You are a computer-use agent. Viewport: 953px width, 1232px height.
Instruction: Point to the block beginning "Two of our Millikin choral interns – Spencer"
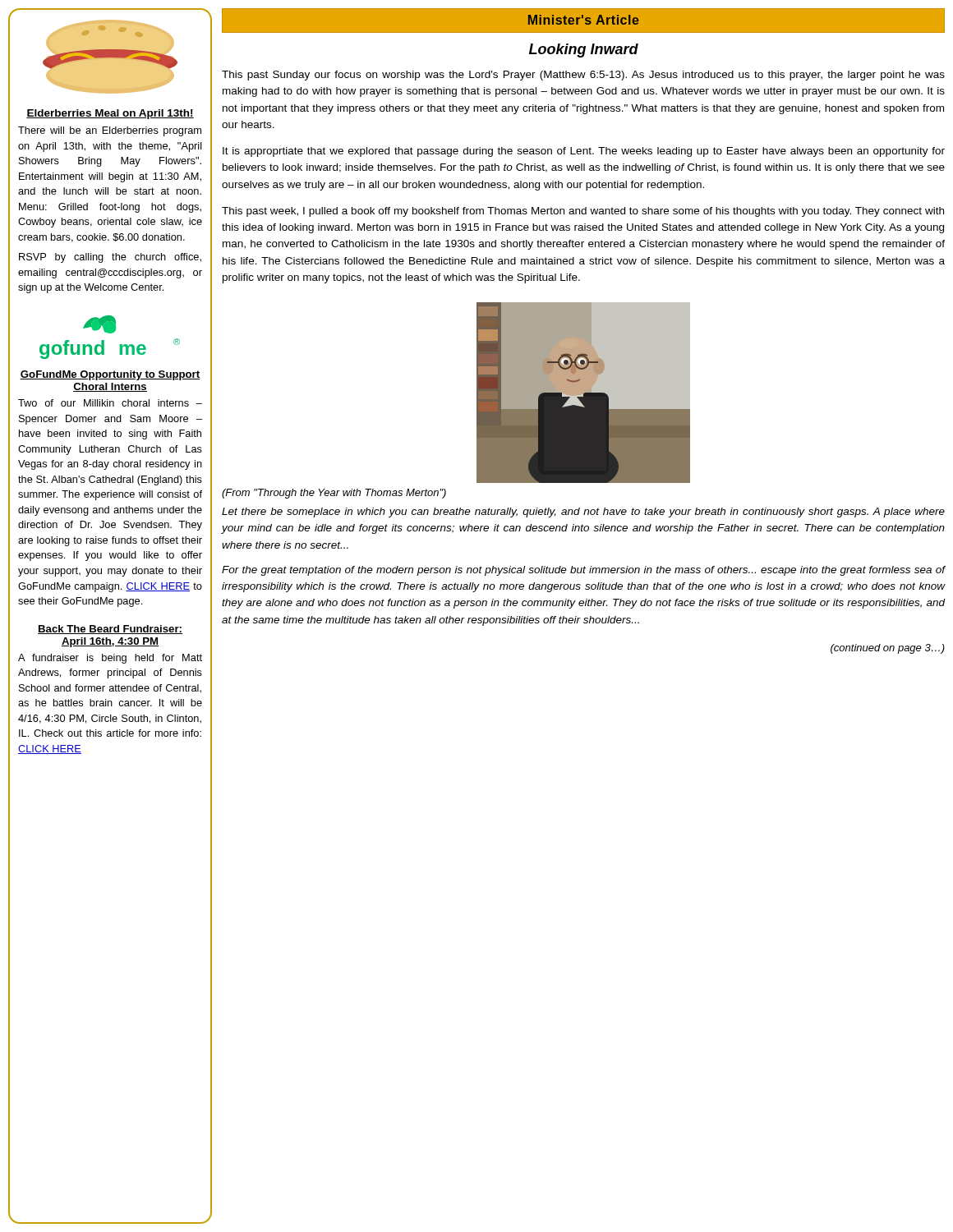click(x=110, y=502)
